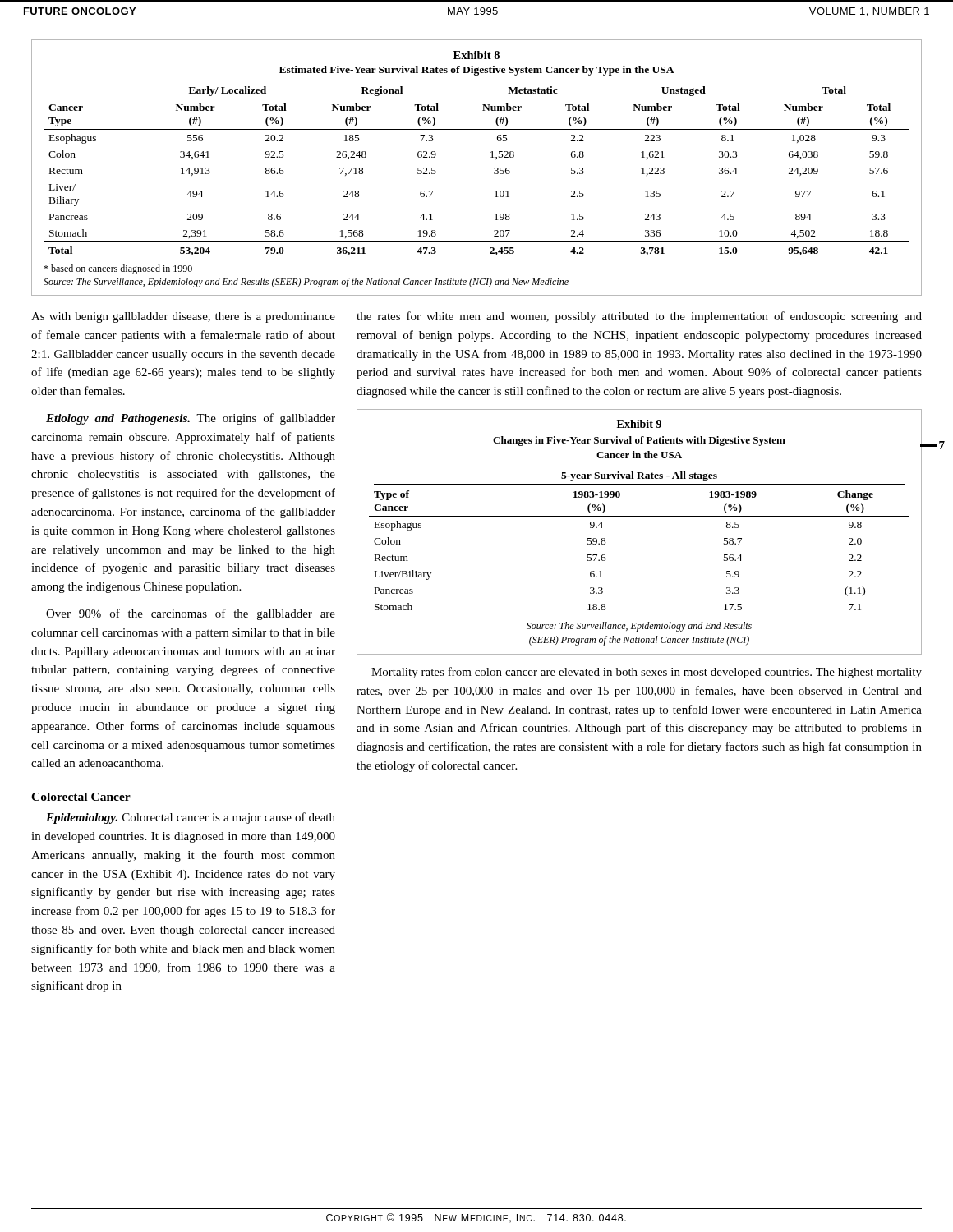Locate the passage starting "Over 90% of the carcinomas of the gallbladder"

click(183, 688)
